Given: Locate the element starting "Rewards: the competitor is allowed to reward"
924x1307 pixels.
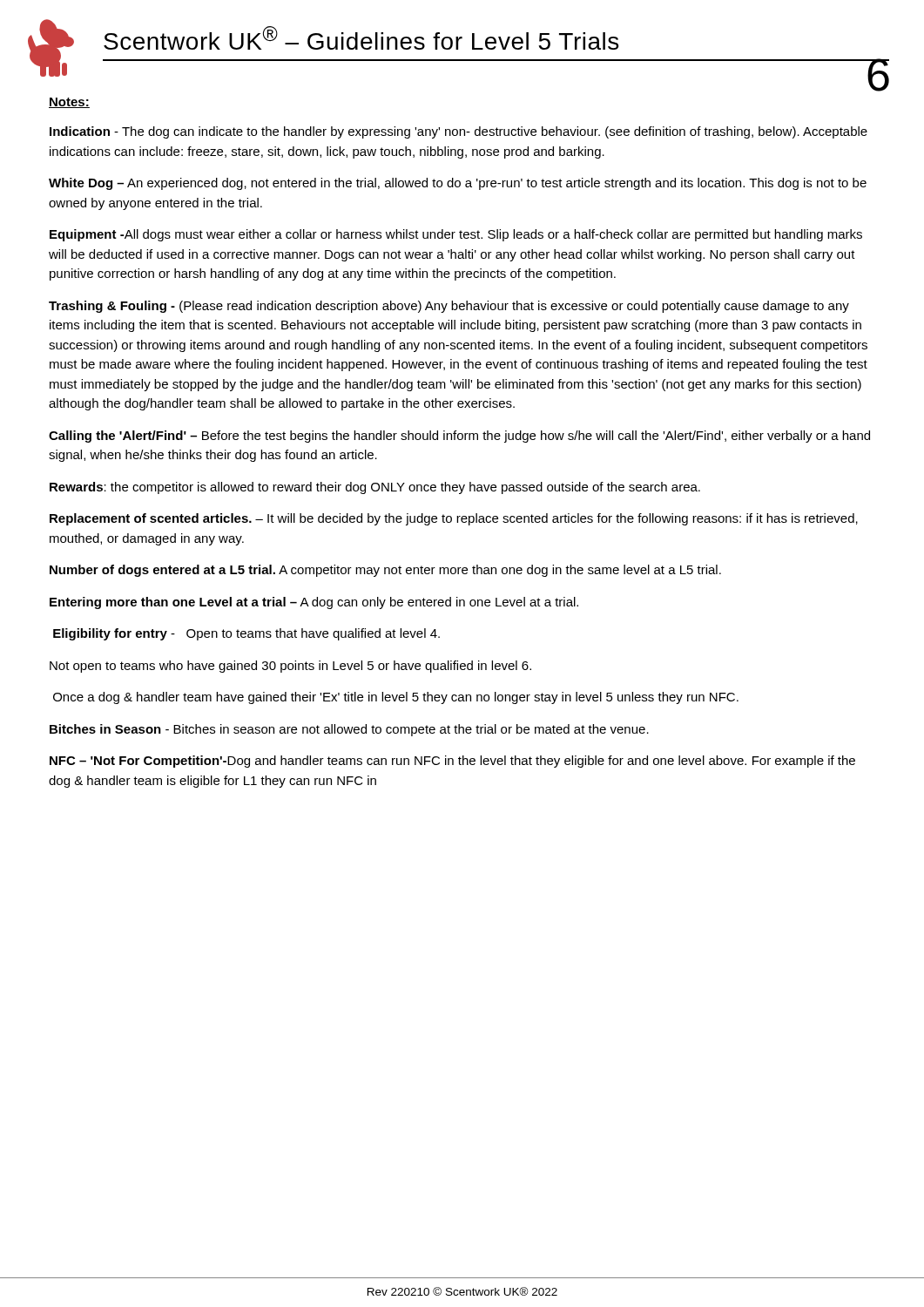Looking at the screenshot, I should tap(375, 486).
